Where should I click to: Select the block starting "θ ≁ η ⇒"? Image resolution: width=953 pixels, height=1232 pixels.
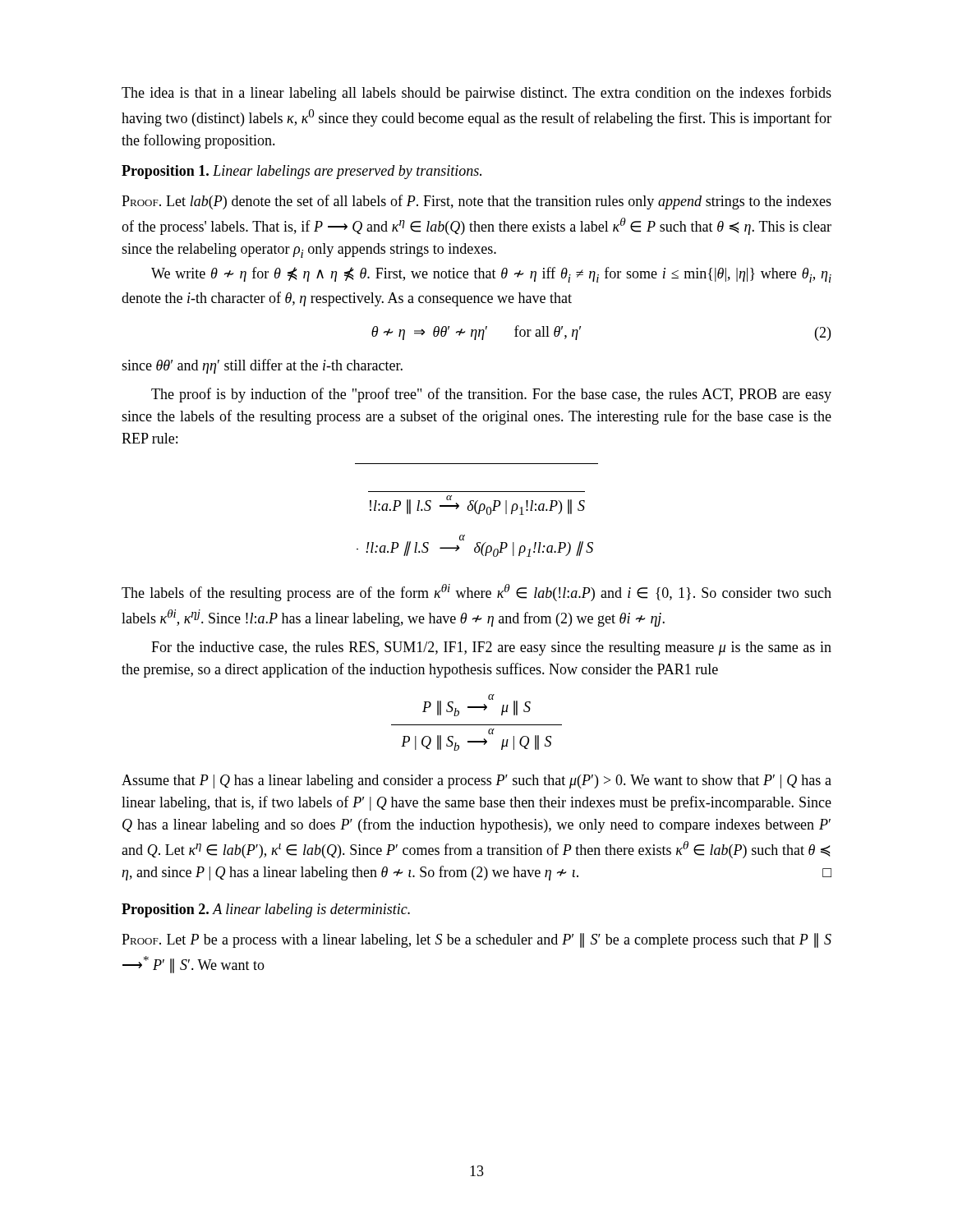point(437,333)
